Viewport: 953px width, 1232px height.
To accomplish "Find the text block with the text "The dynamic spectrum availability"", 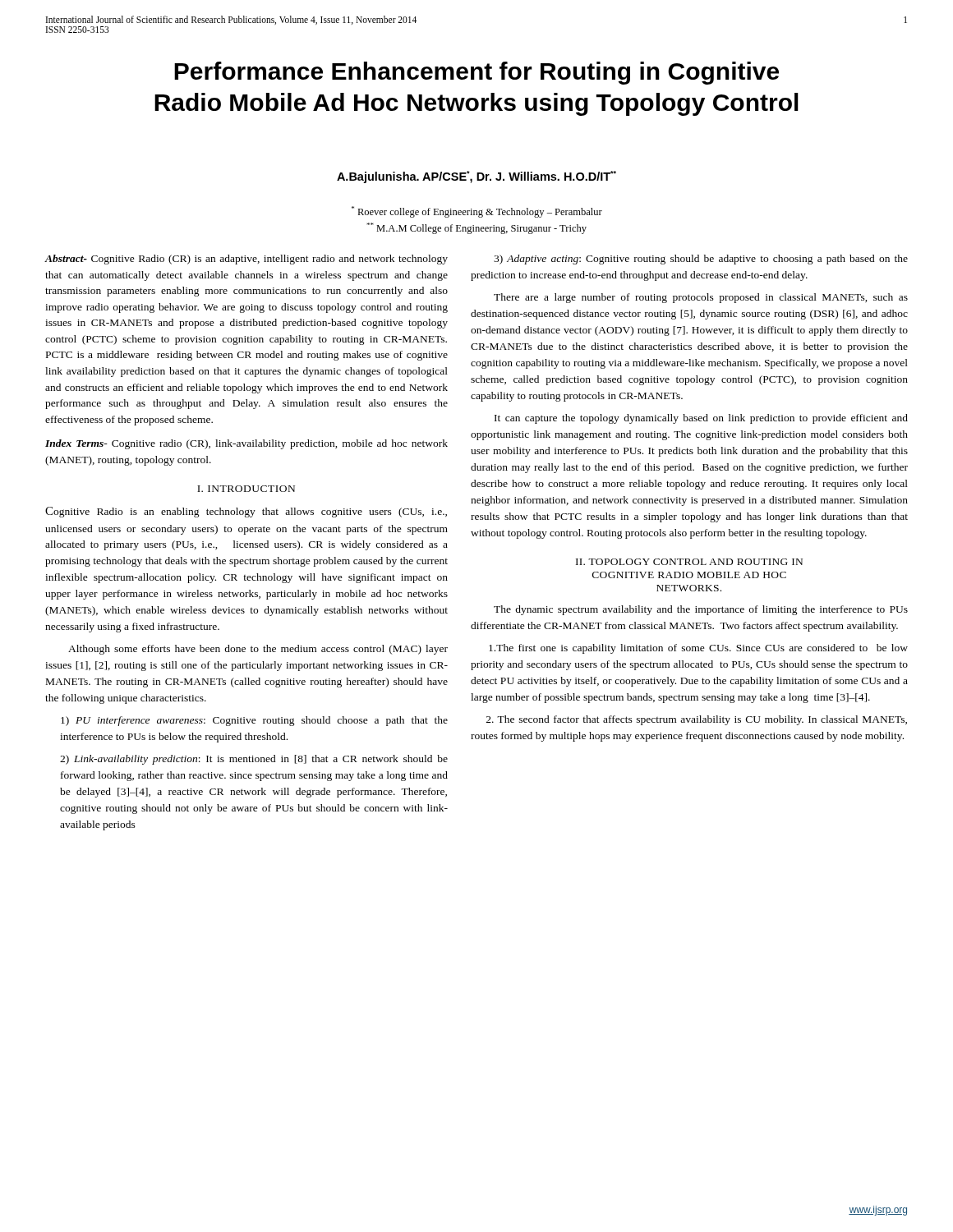I will 689,618.
